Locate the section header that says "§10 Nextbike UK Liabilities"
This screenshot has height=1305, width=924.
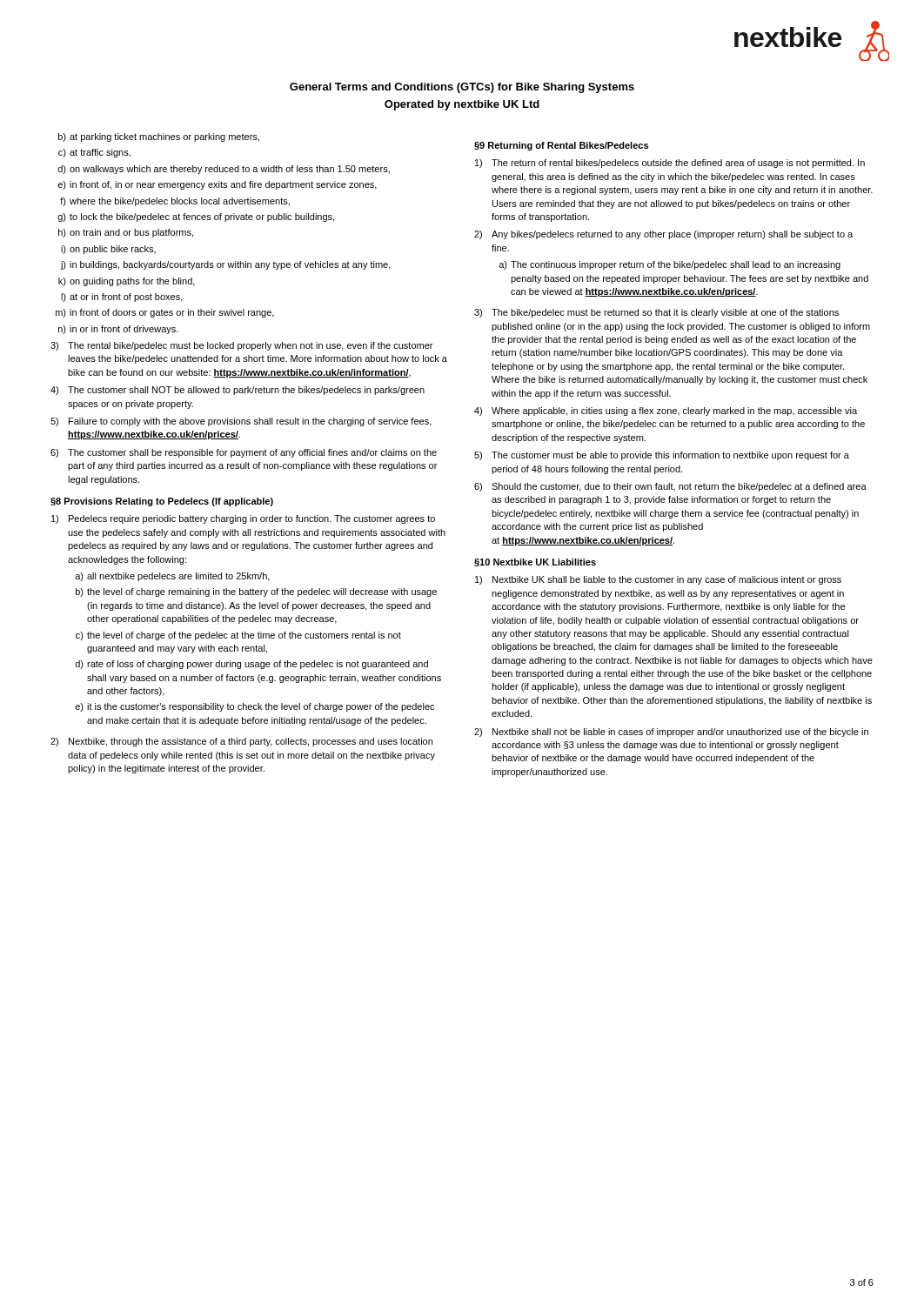(x=535, y=562)
